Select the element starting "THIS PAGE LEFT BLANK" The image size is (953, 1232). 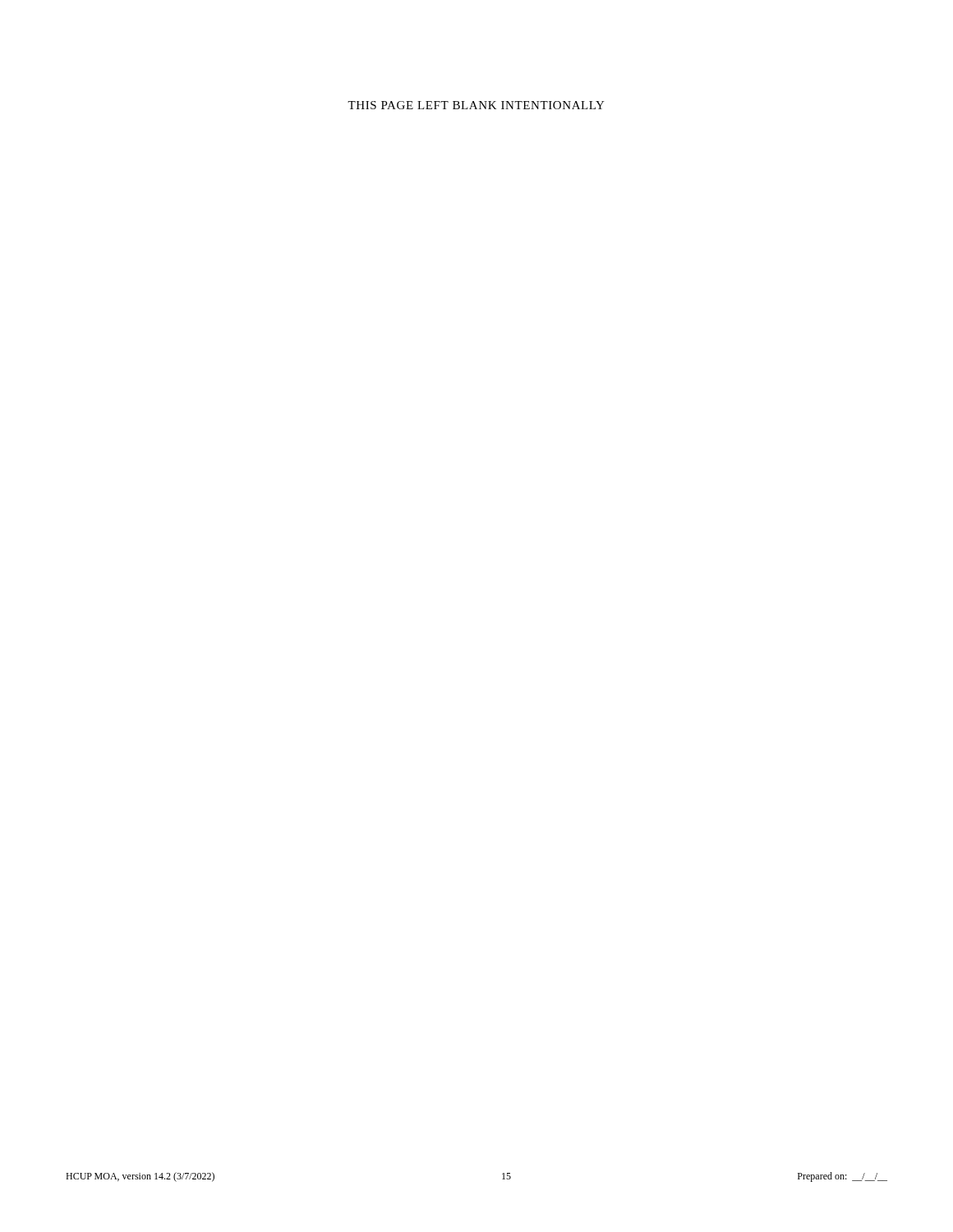click(476, 105)
